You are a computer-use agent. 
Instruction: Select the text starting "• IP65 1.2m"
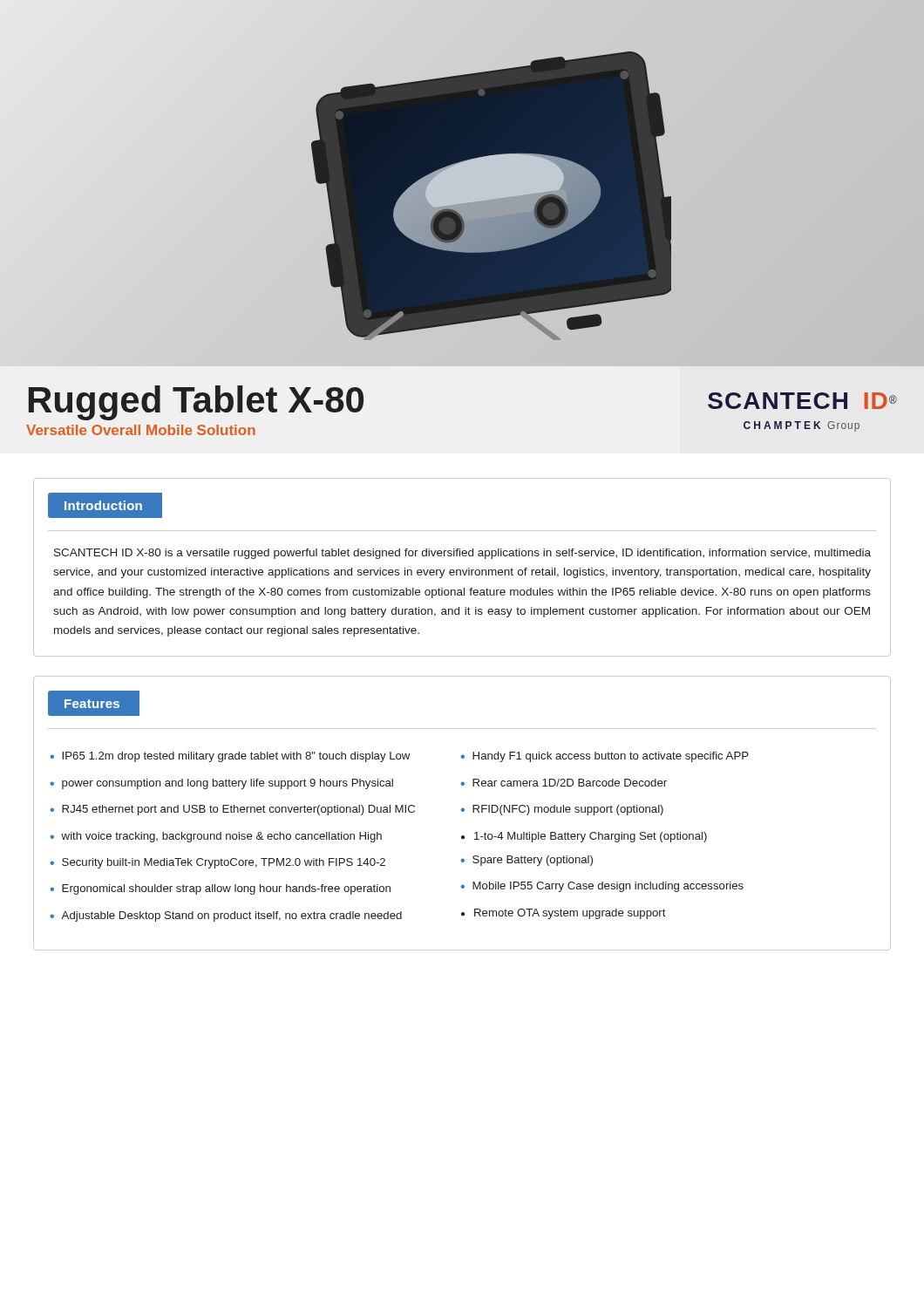pyautogui.click(x=230, y=758)
